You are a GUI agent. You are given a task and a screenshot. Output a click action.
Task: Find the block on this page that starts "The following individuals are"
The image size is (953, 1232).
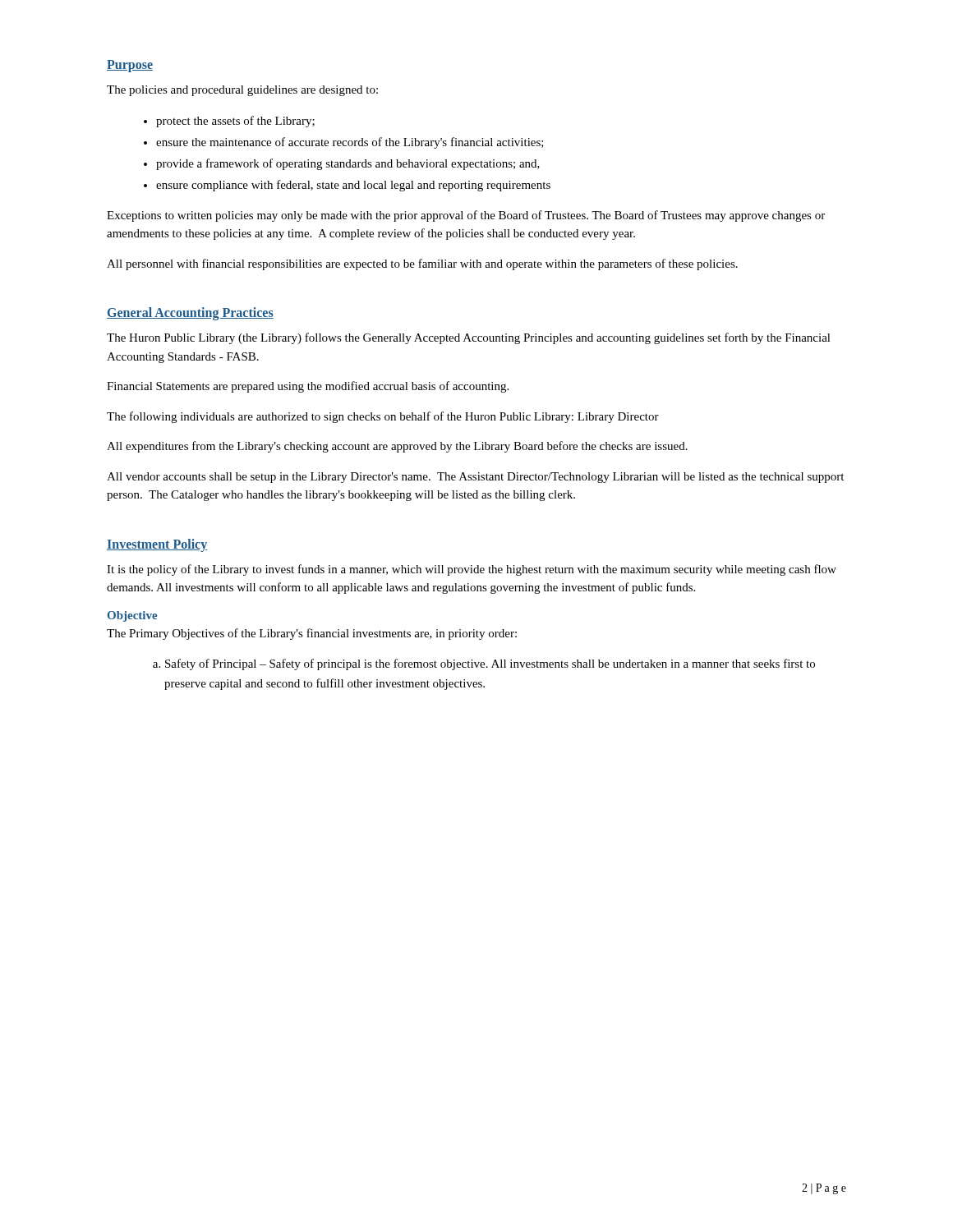pos(383,416)
